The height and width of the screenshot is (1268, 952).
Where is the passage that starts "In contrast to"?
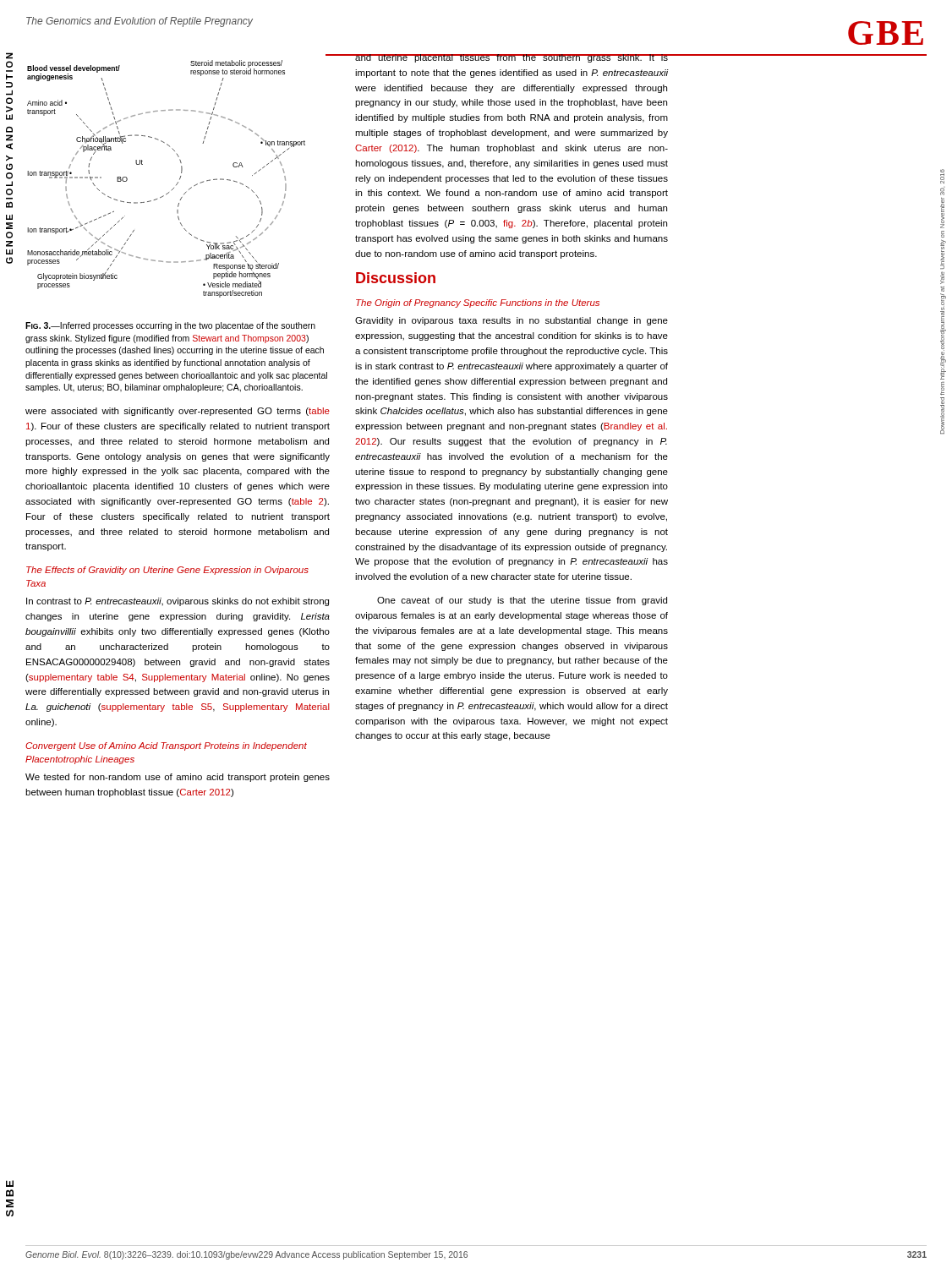(x=178, y=662)
